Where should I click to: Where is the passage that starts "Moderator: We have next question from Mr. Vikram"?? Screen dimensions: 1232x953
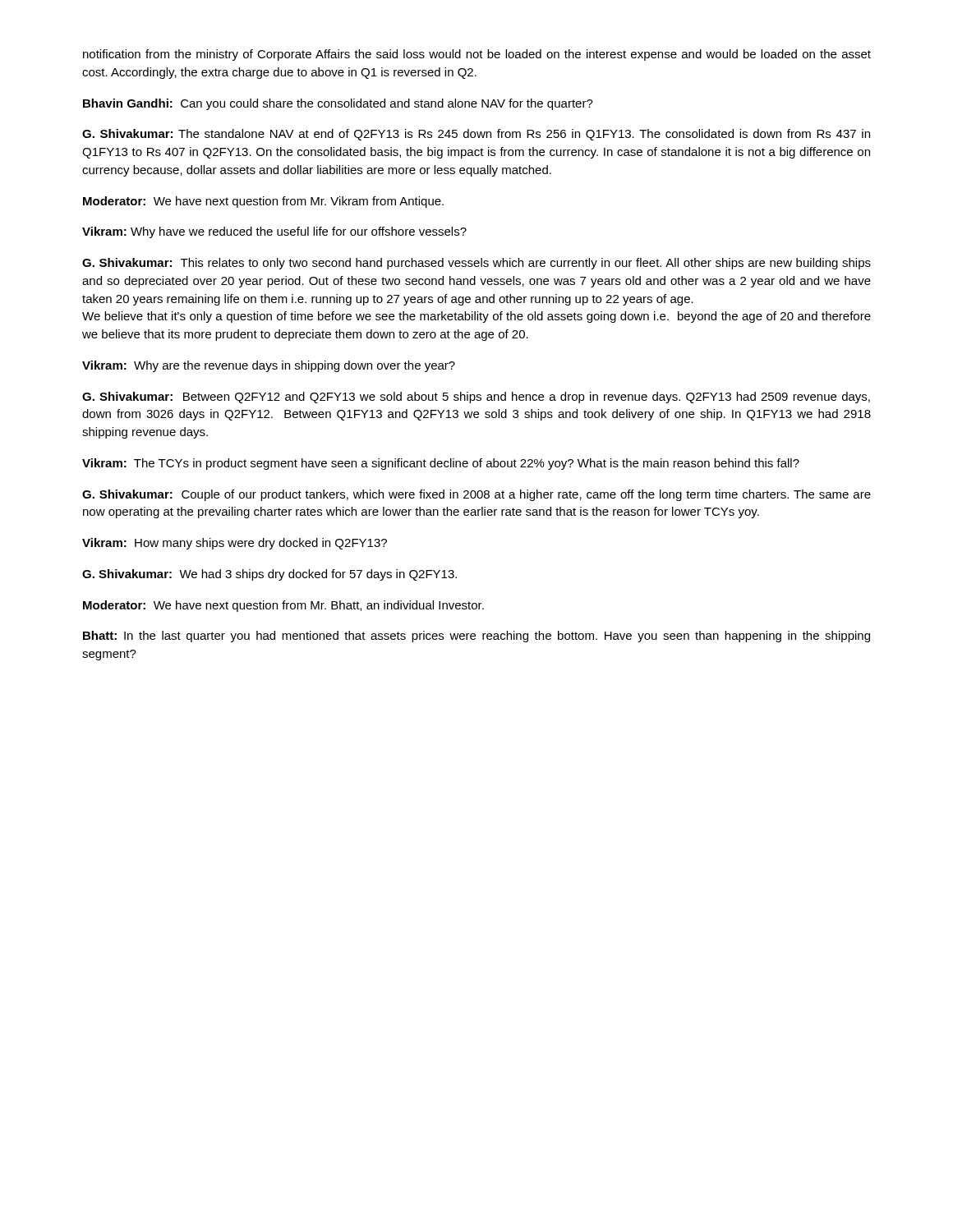263,200
